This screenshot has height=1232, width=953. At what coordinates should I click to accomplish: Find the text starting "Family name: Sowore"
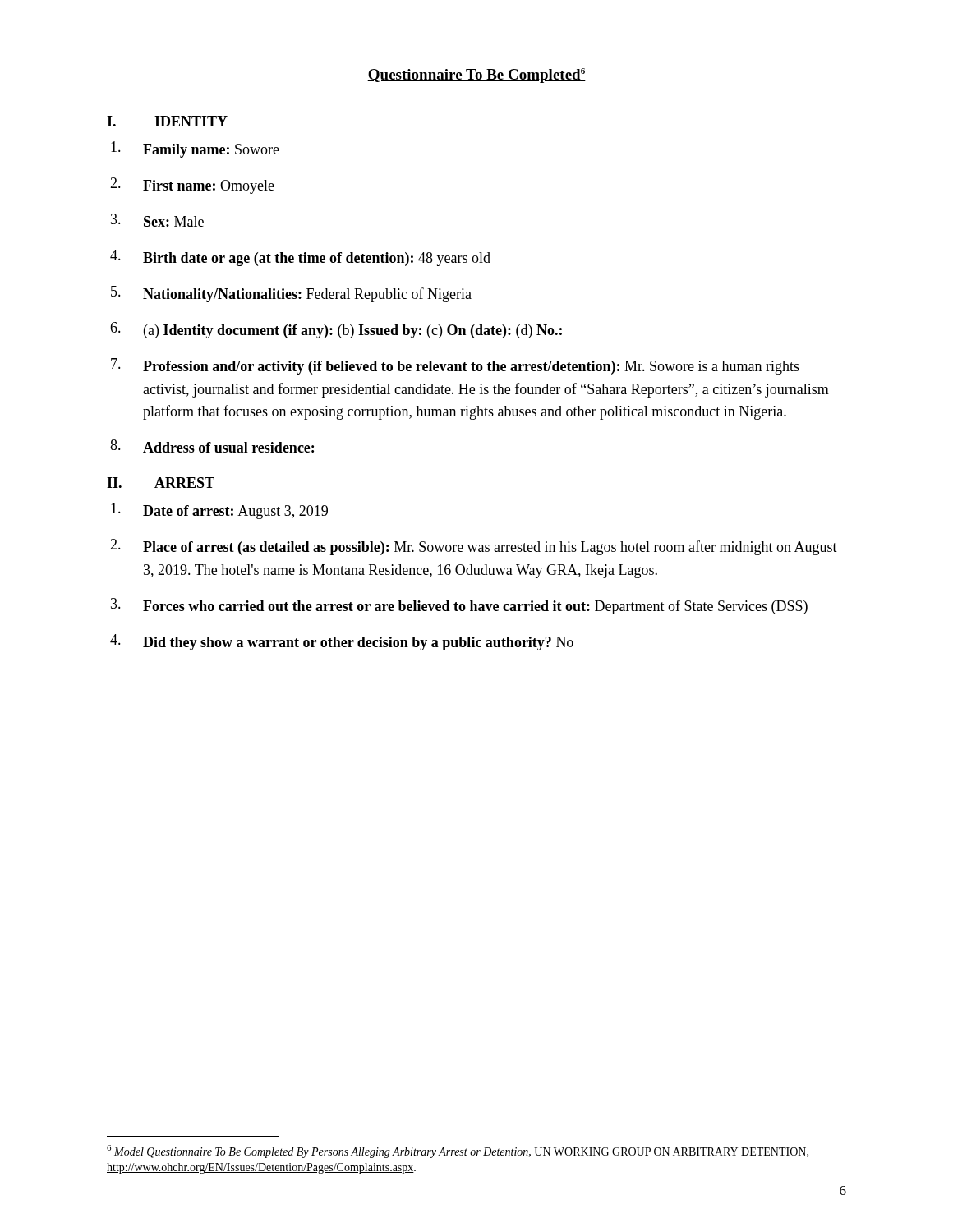click(193, 151)
